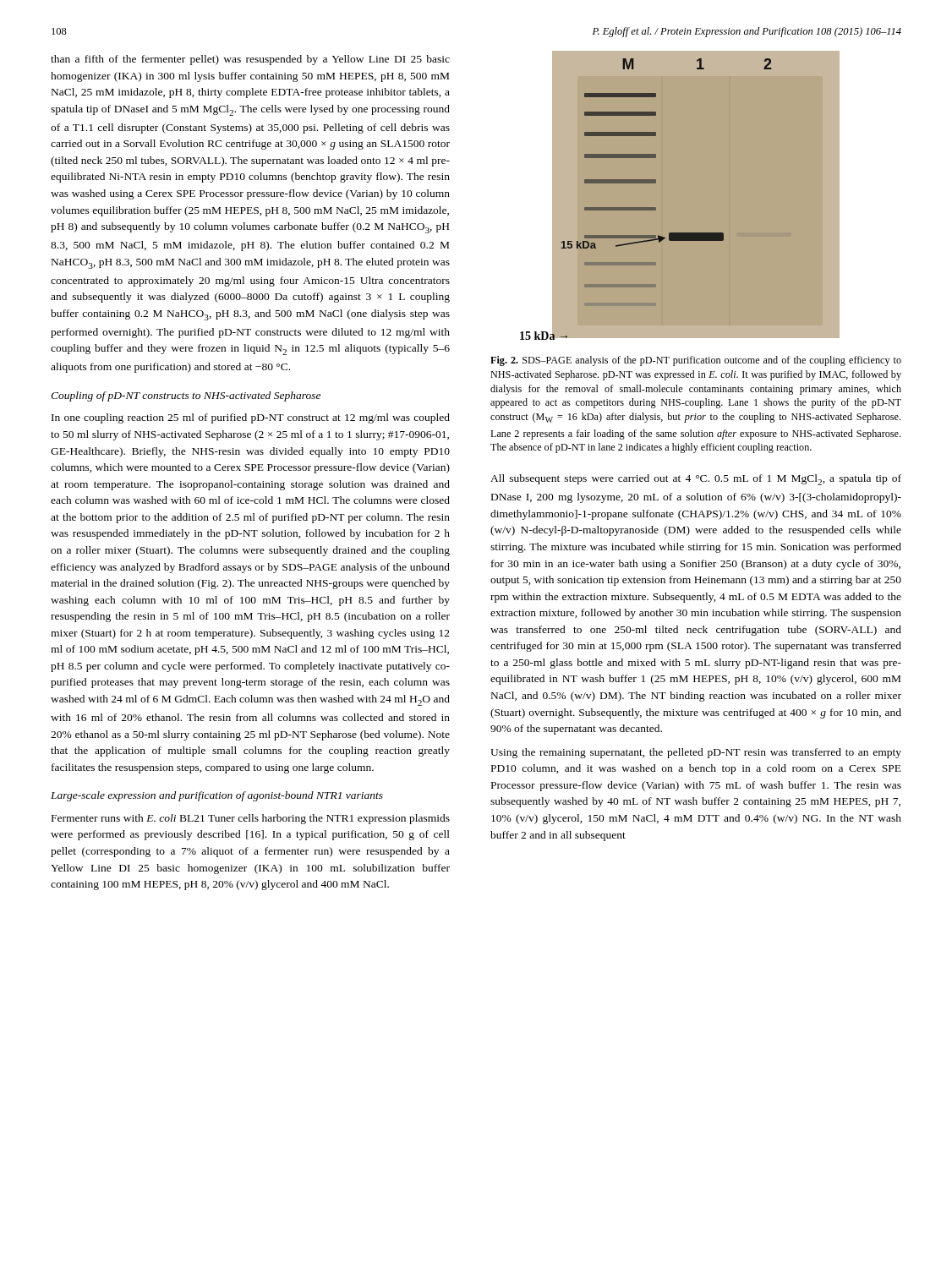
Task: Find the element starting "Coupling of pD-NT"
Action: coord(186,395)
